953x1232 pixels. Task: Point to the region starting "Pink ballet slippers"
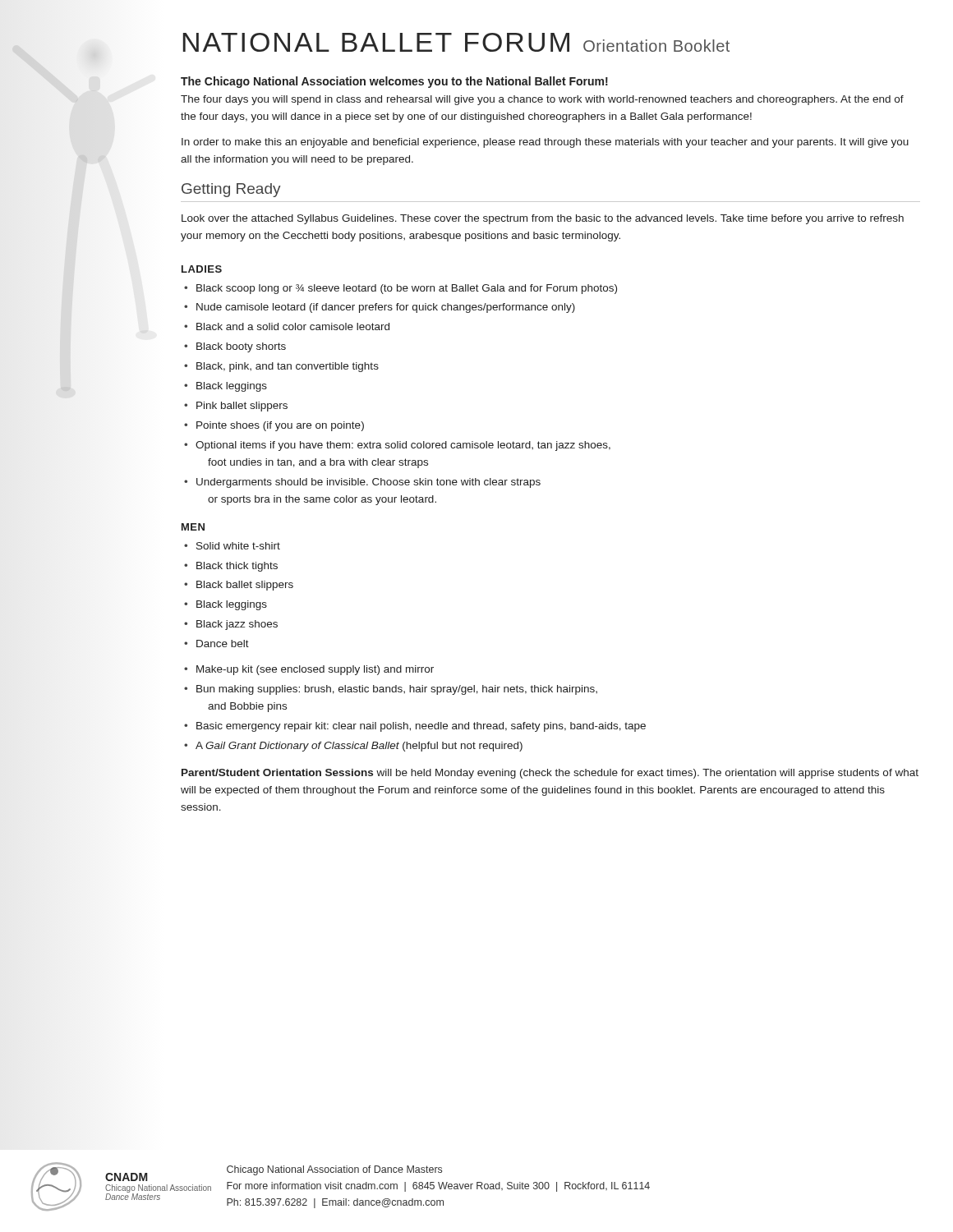point(242,405)
